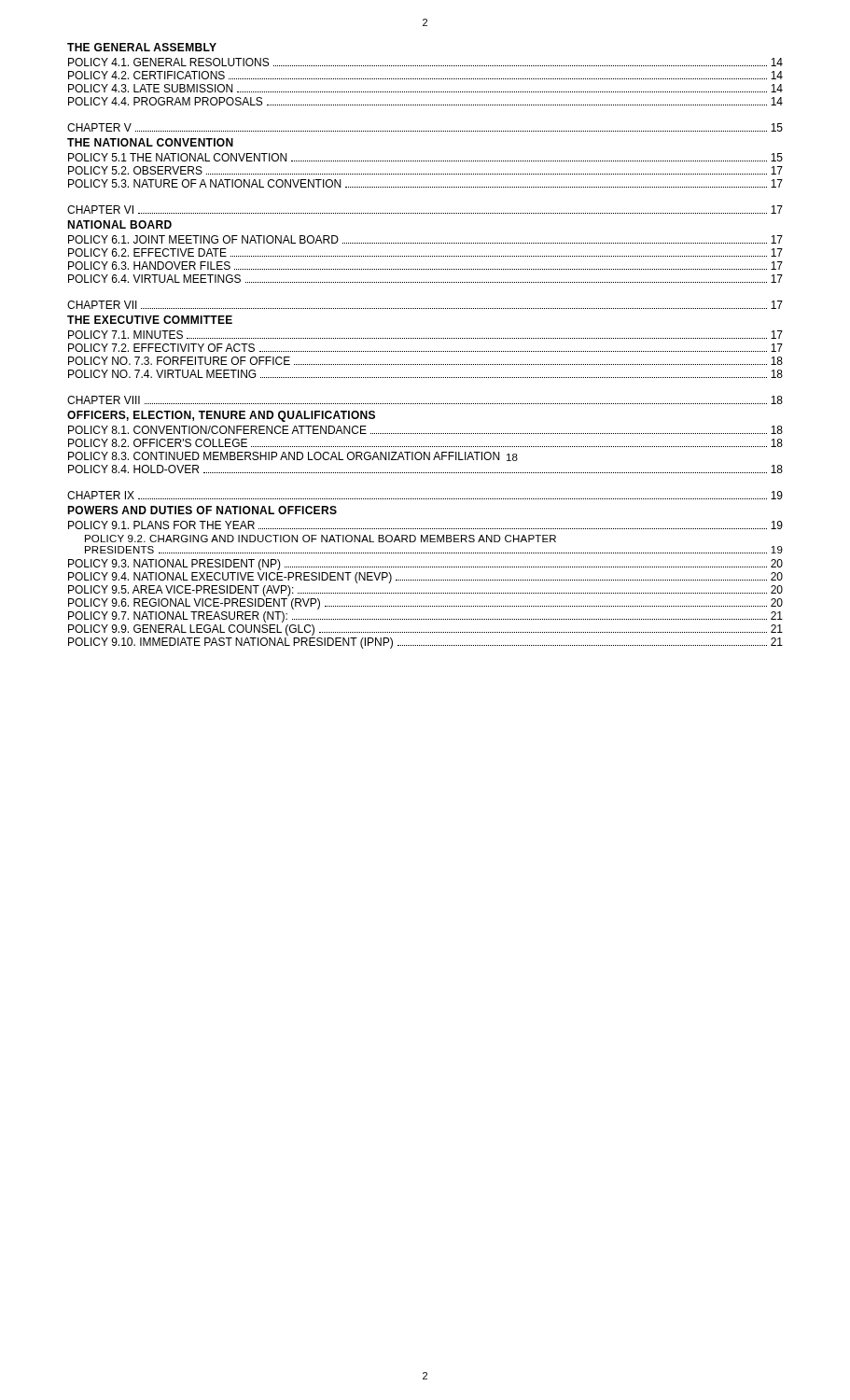This screenshot has width=850, height=1400.
Task: Locate the list item that reads "POLICY 6.1. JOINT MEETING"
Action: coord(425,240)
